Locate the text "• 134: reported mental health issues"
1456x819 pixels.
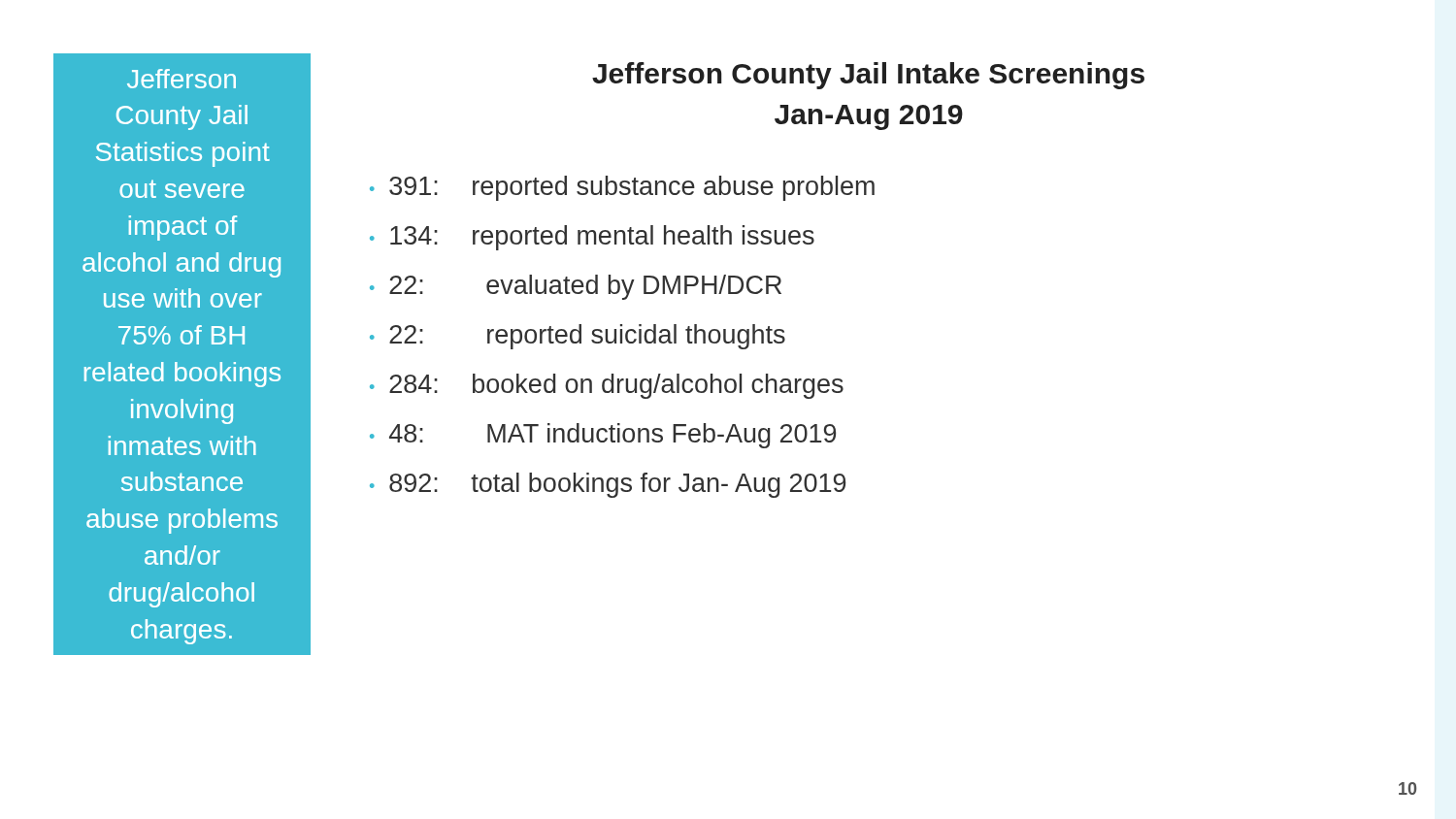tap(592, 236)
